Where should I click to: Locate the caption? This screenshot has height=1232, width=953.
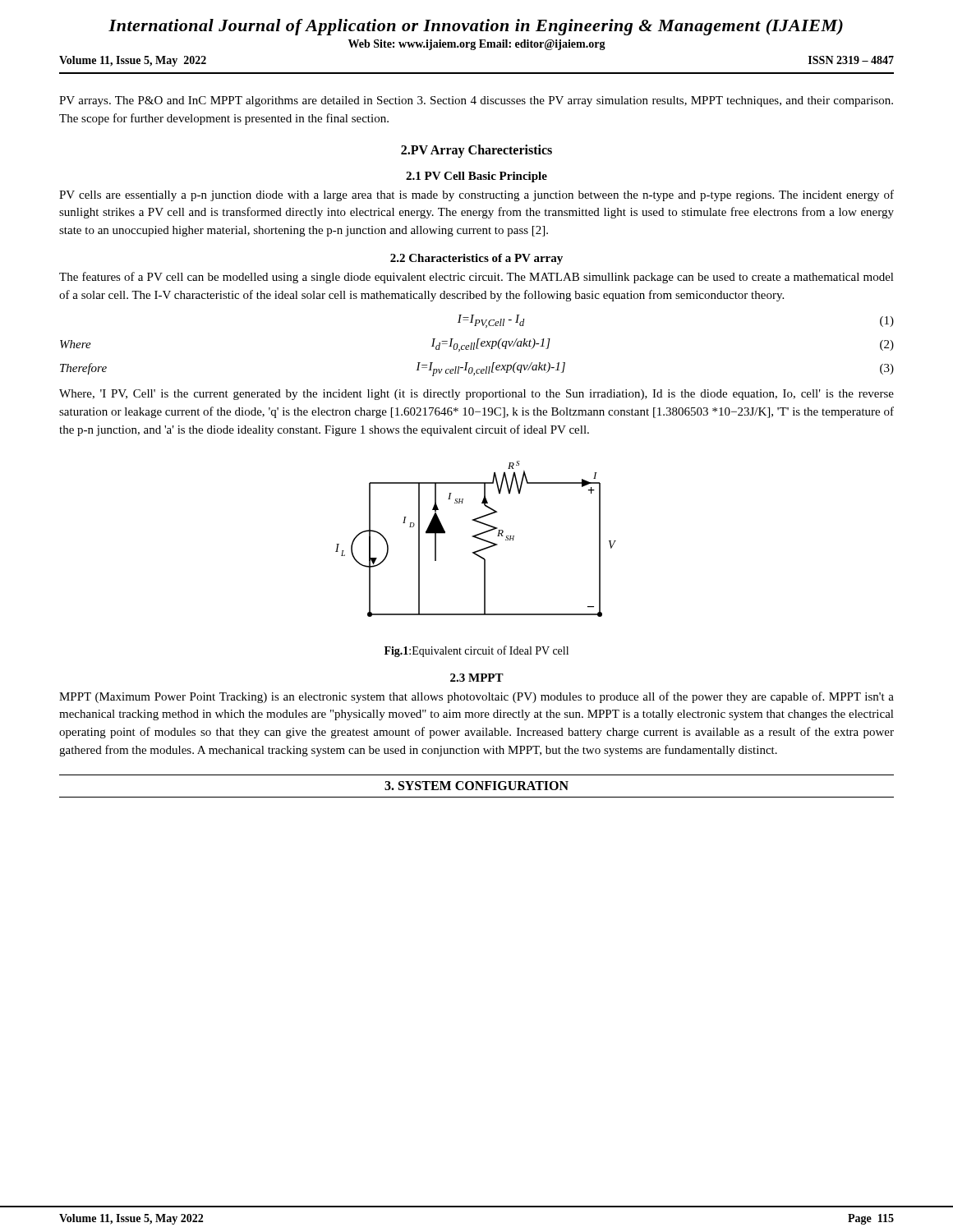476,650
